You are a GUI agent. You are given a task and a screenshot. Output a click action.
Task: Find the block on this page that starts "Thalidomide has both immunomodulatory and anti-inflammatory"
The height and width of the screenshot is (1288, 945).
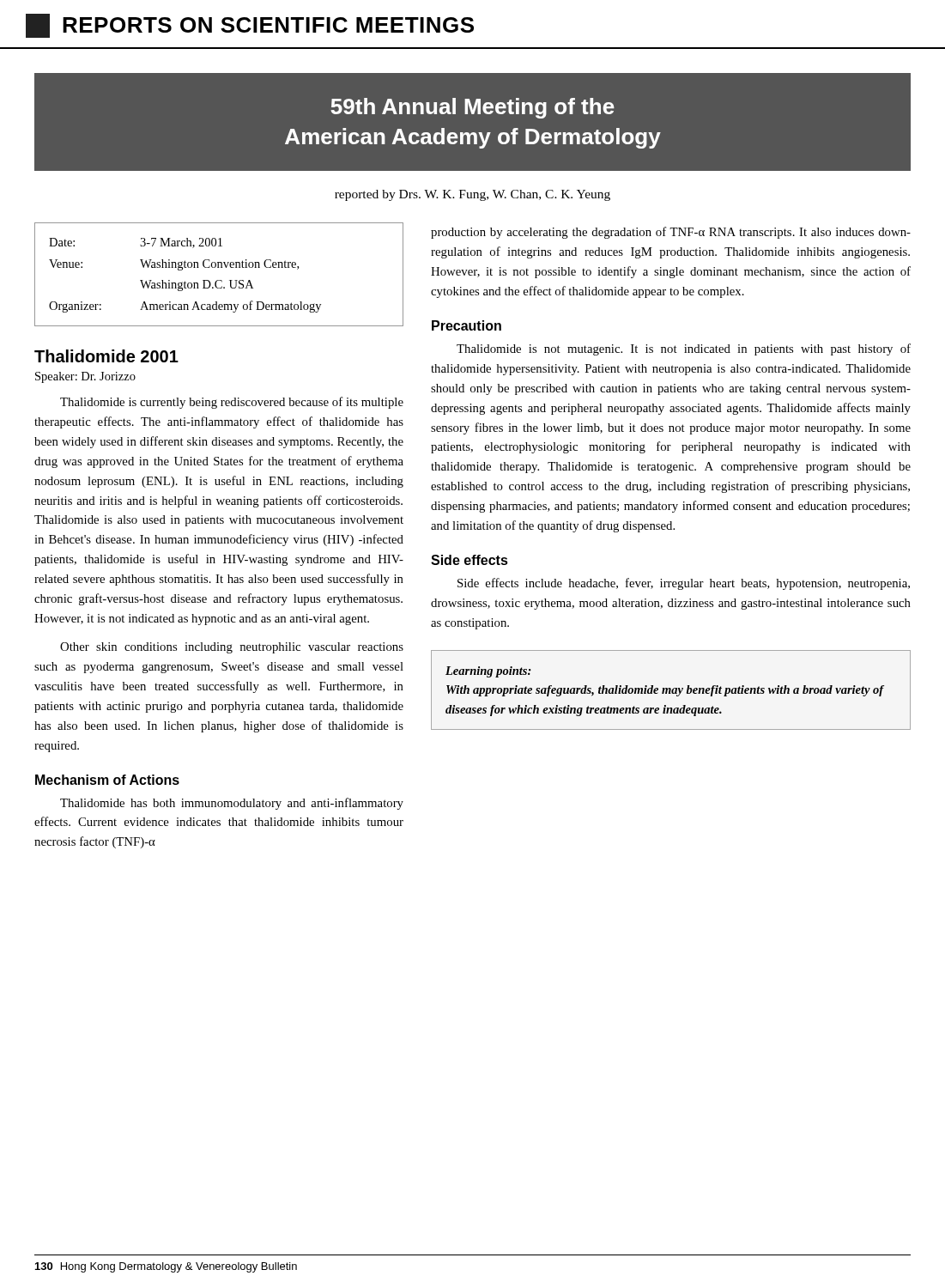(219, 823)
